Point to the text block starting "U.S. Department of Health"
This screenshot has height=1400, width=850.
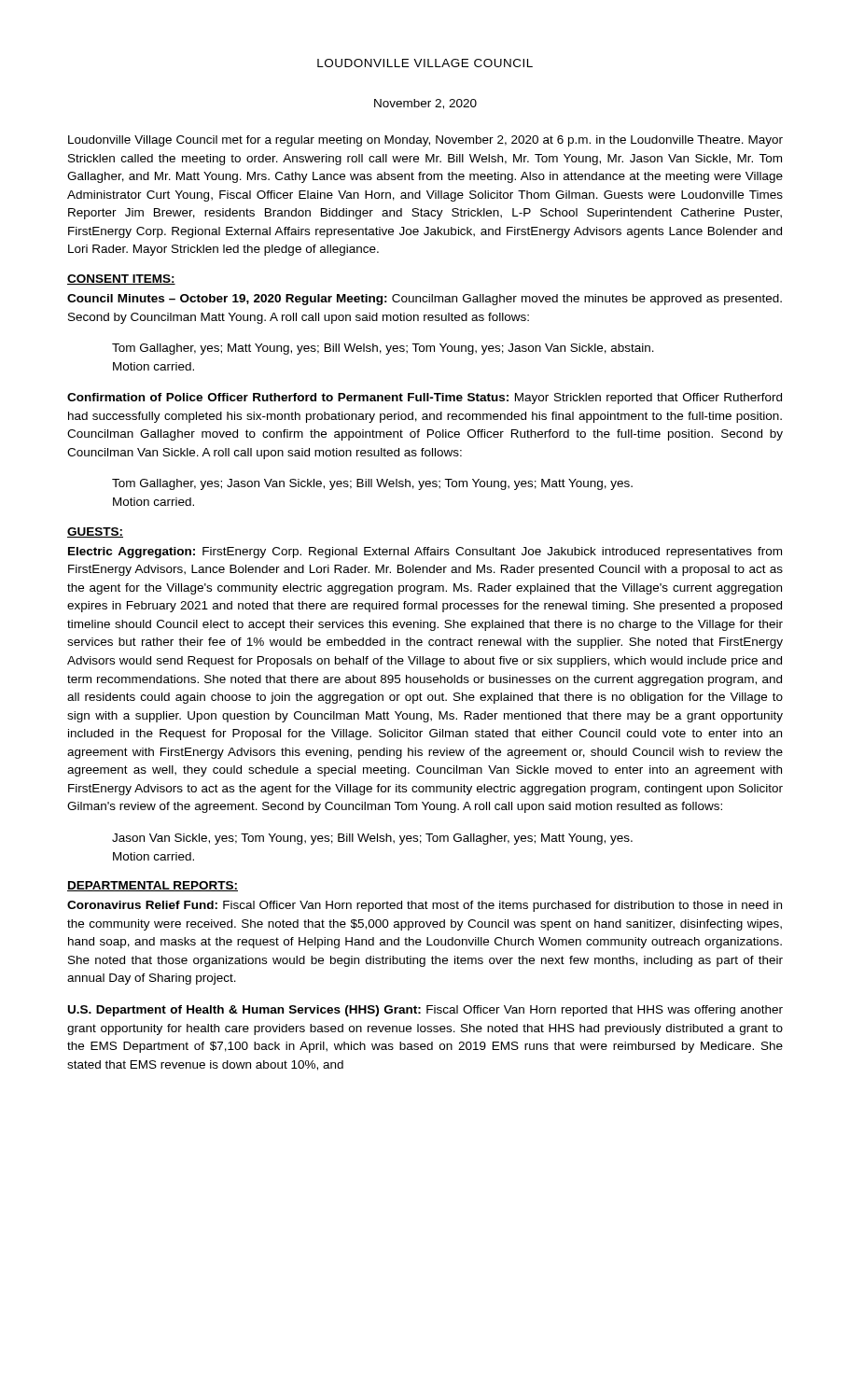point(425,1037)
